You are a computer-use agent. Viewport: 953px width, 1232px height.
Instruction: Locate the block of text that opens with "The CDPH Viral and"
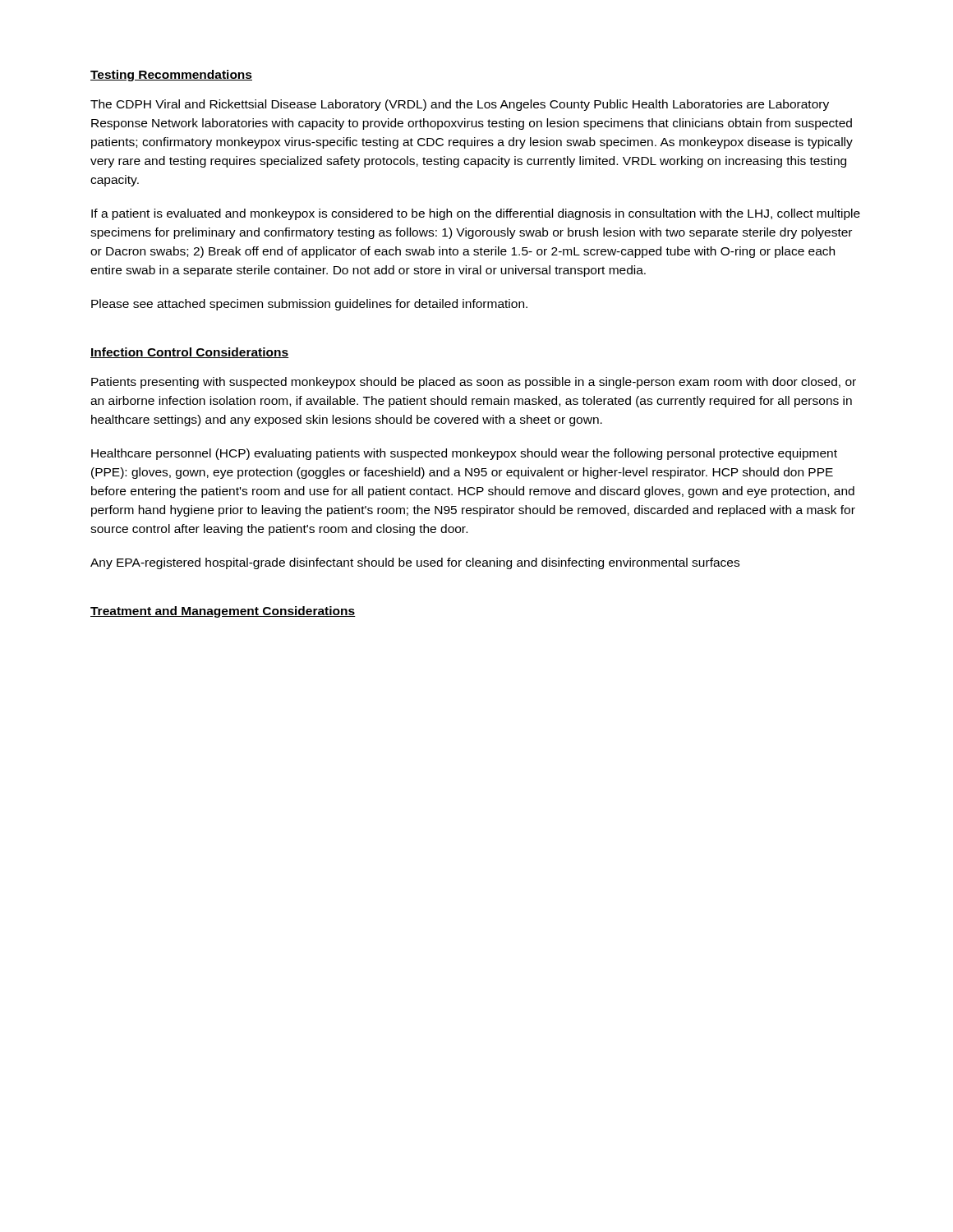pos(471,142)
